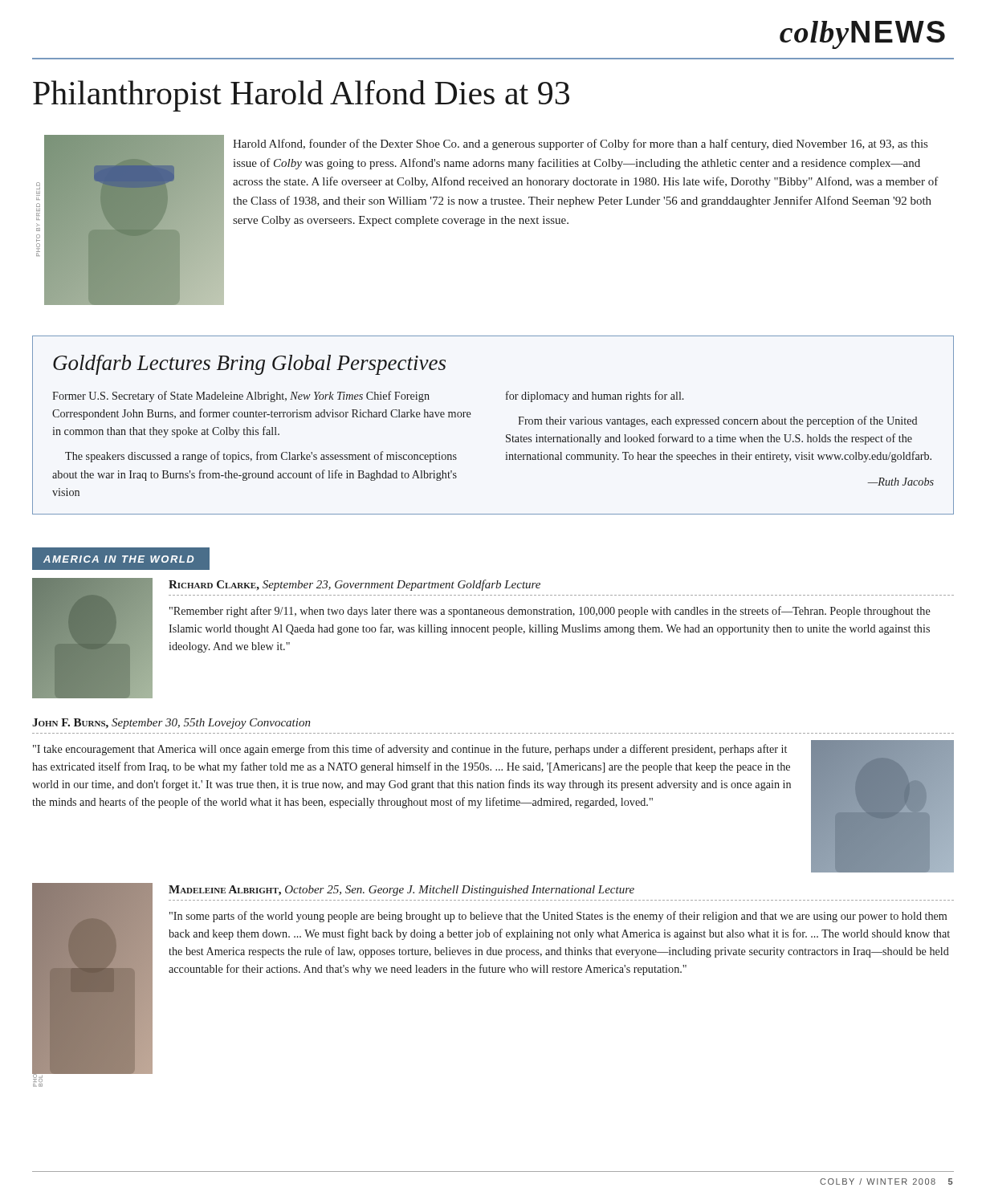Locate the text block that says "Harold Alfond, founder"
Image resolution: width=986 pixels, height=1204 pixels.
pyautogui.click(x=590, y=182)
